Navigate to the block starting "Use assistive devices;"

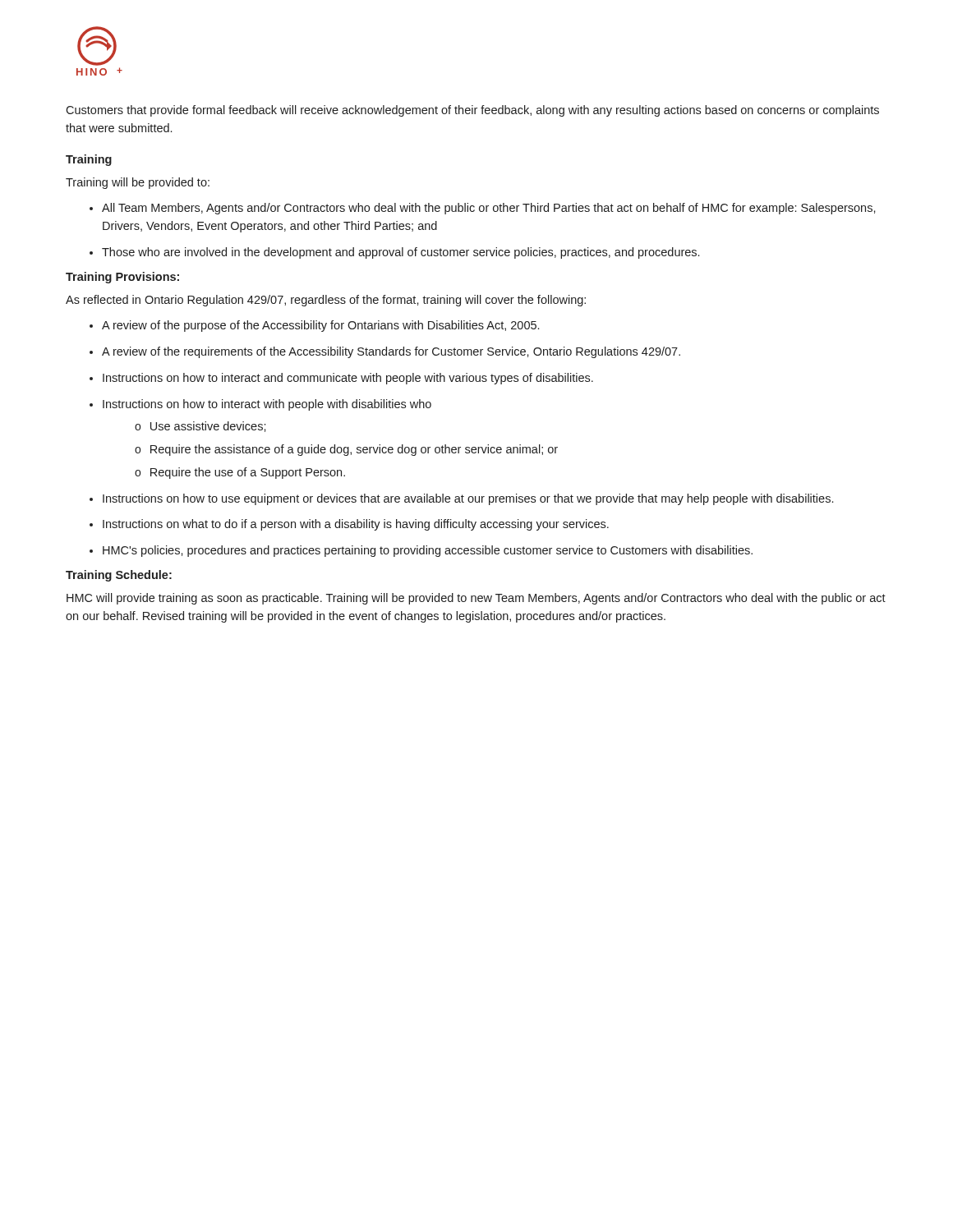pyautogui.click(x=208, y=427)
